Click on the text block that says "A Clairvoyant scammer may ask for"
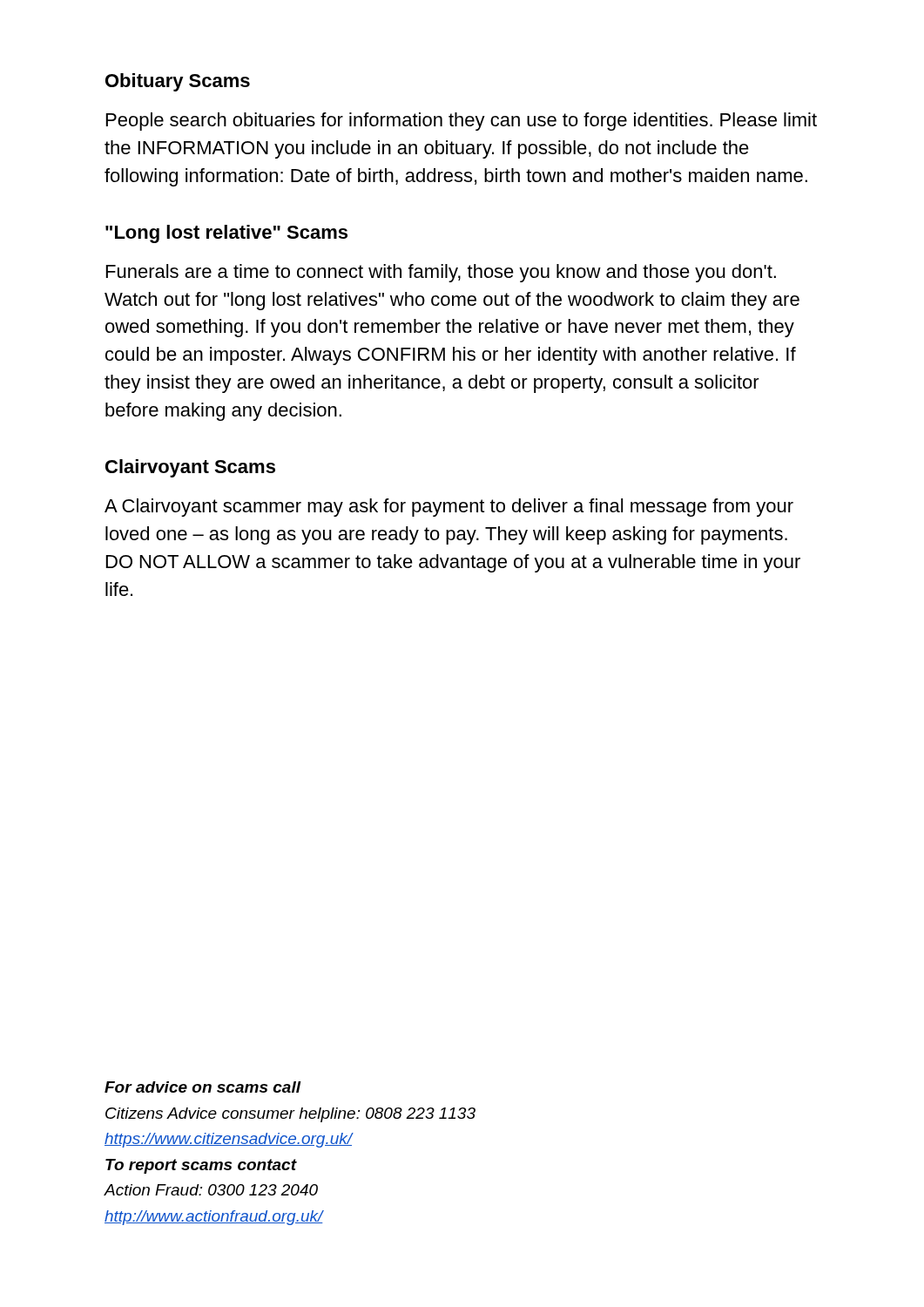 pos(453,548)
